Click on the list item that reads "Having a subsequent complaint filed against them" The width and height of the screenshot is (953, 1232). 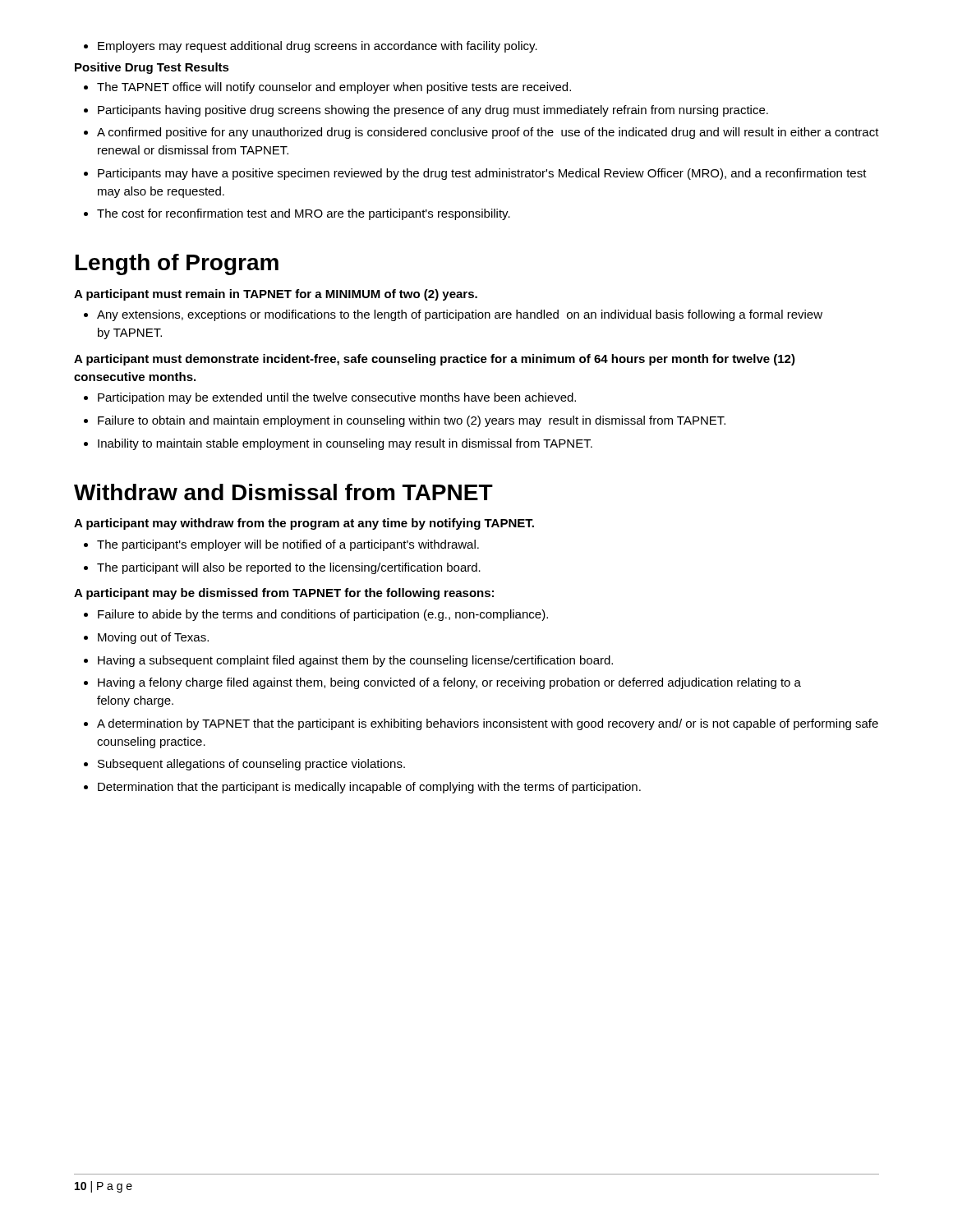point(476,660)
